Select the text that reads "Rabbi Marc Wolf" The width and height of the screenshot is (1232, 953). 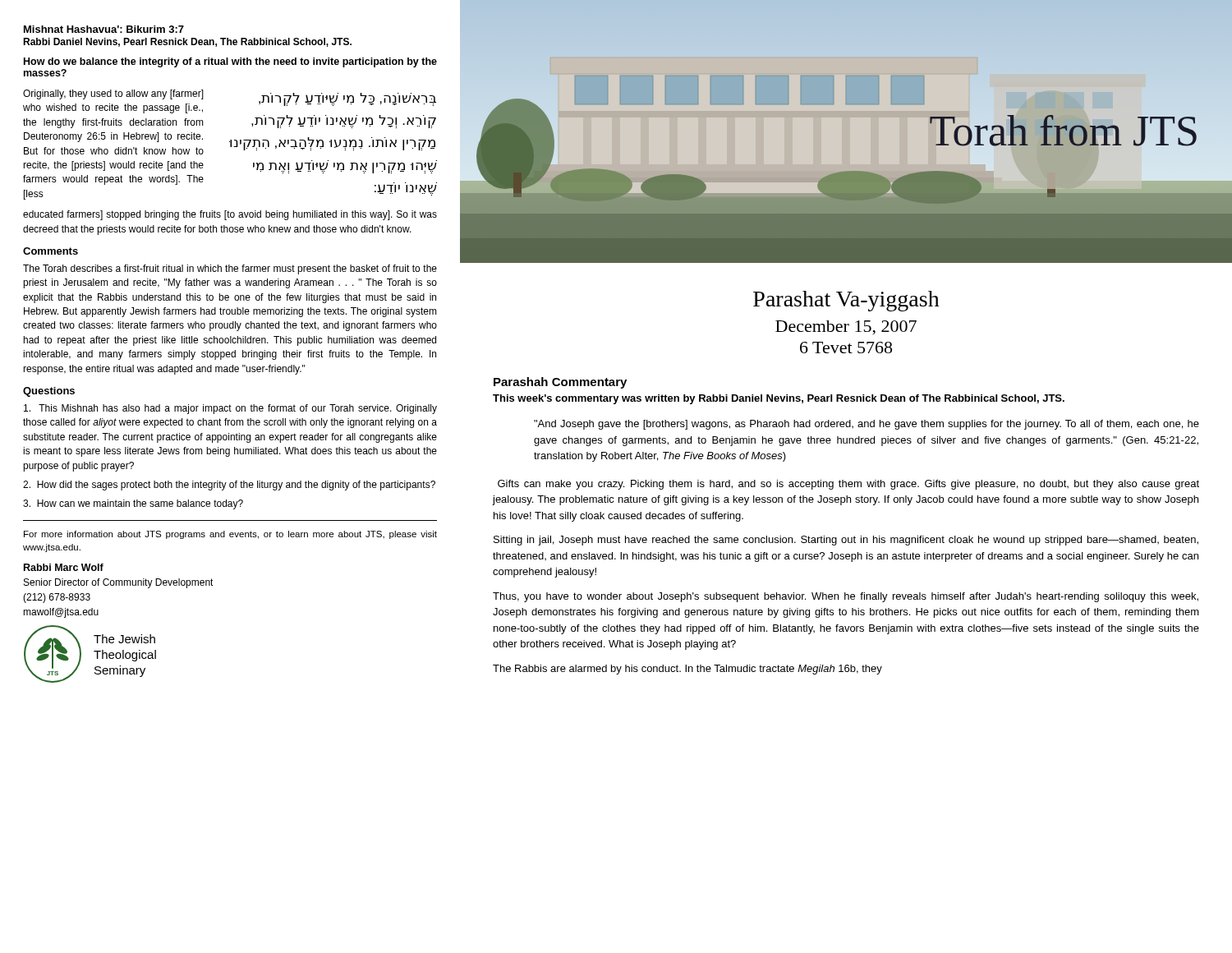[x=63, y=568]
